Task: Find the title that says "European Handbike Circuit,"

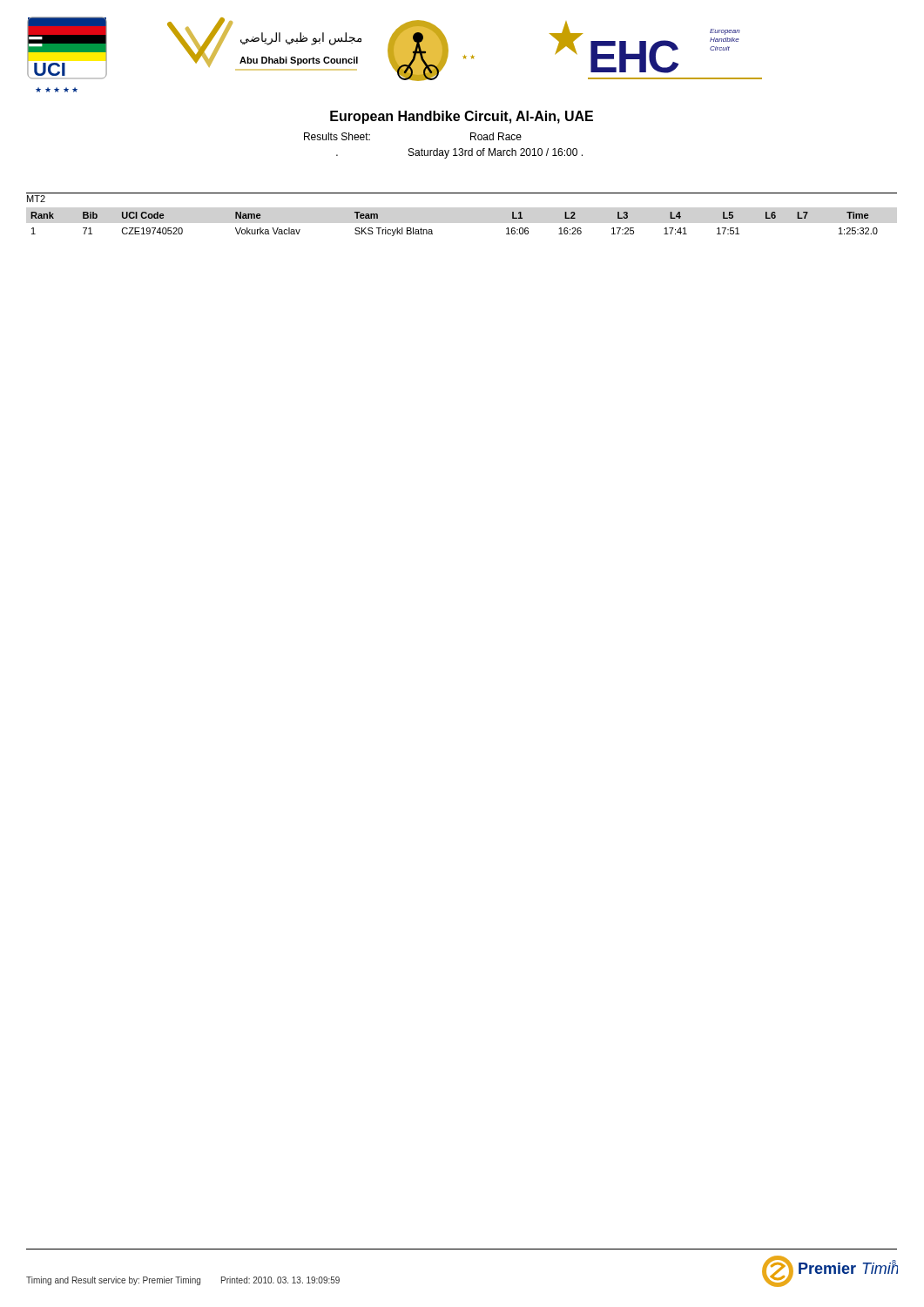Action: pos(462,135)
